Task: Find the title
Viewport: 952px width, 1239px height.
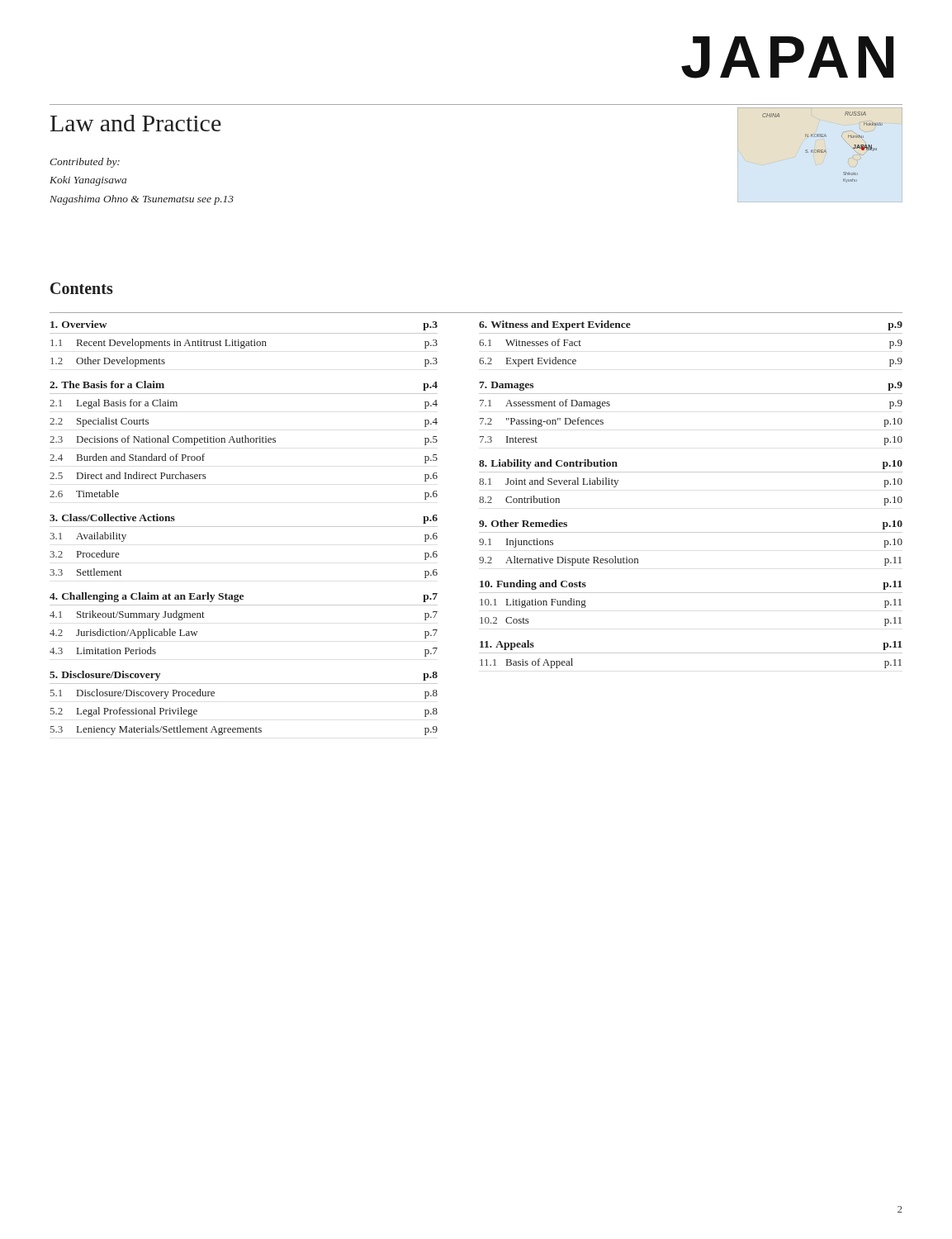Action: (x=792, y=57)
